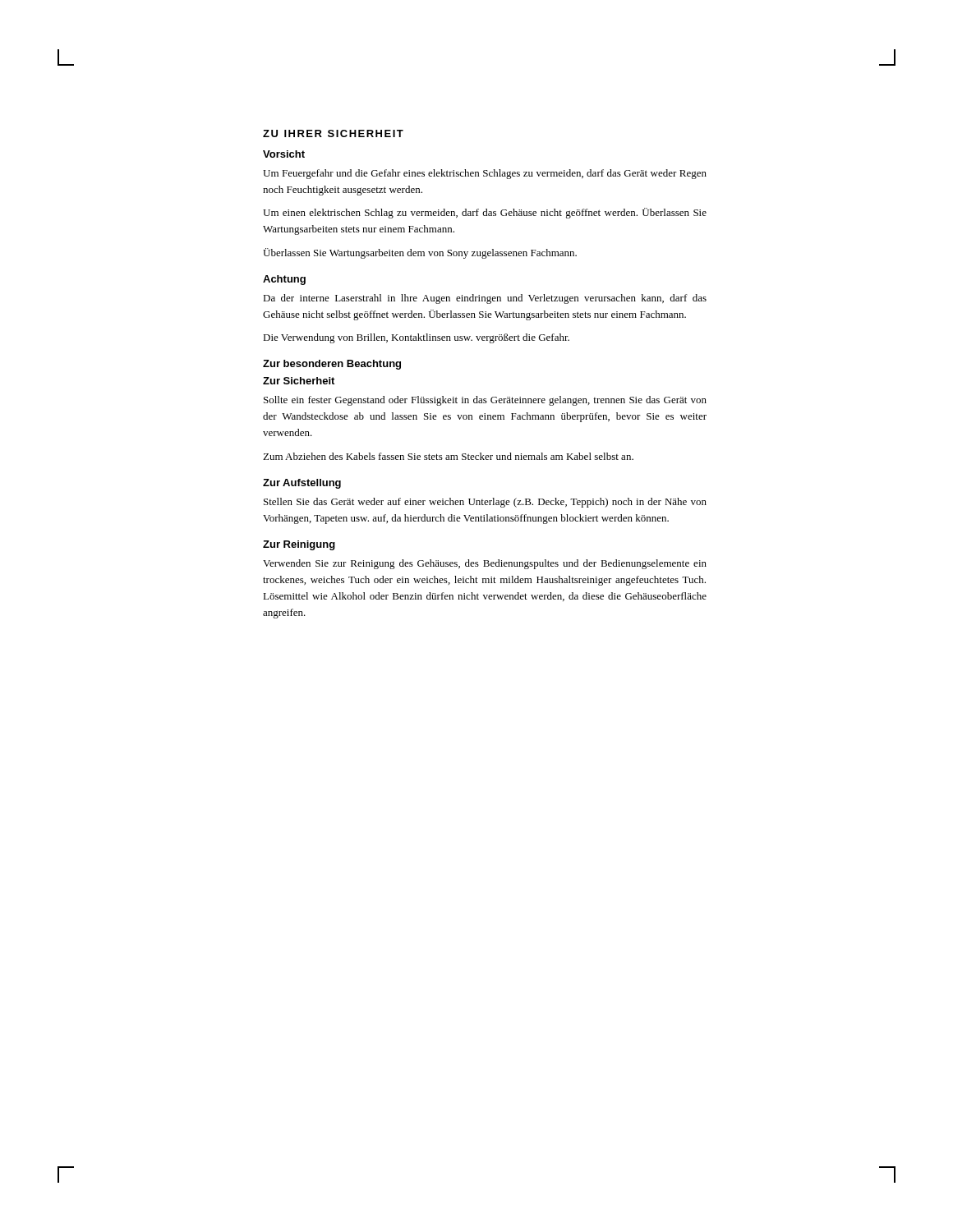The image size is (953, 1232).
Task: Find the region starting "Verwenden Sie zur"
Action: click(485, 588)
